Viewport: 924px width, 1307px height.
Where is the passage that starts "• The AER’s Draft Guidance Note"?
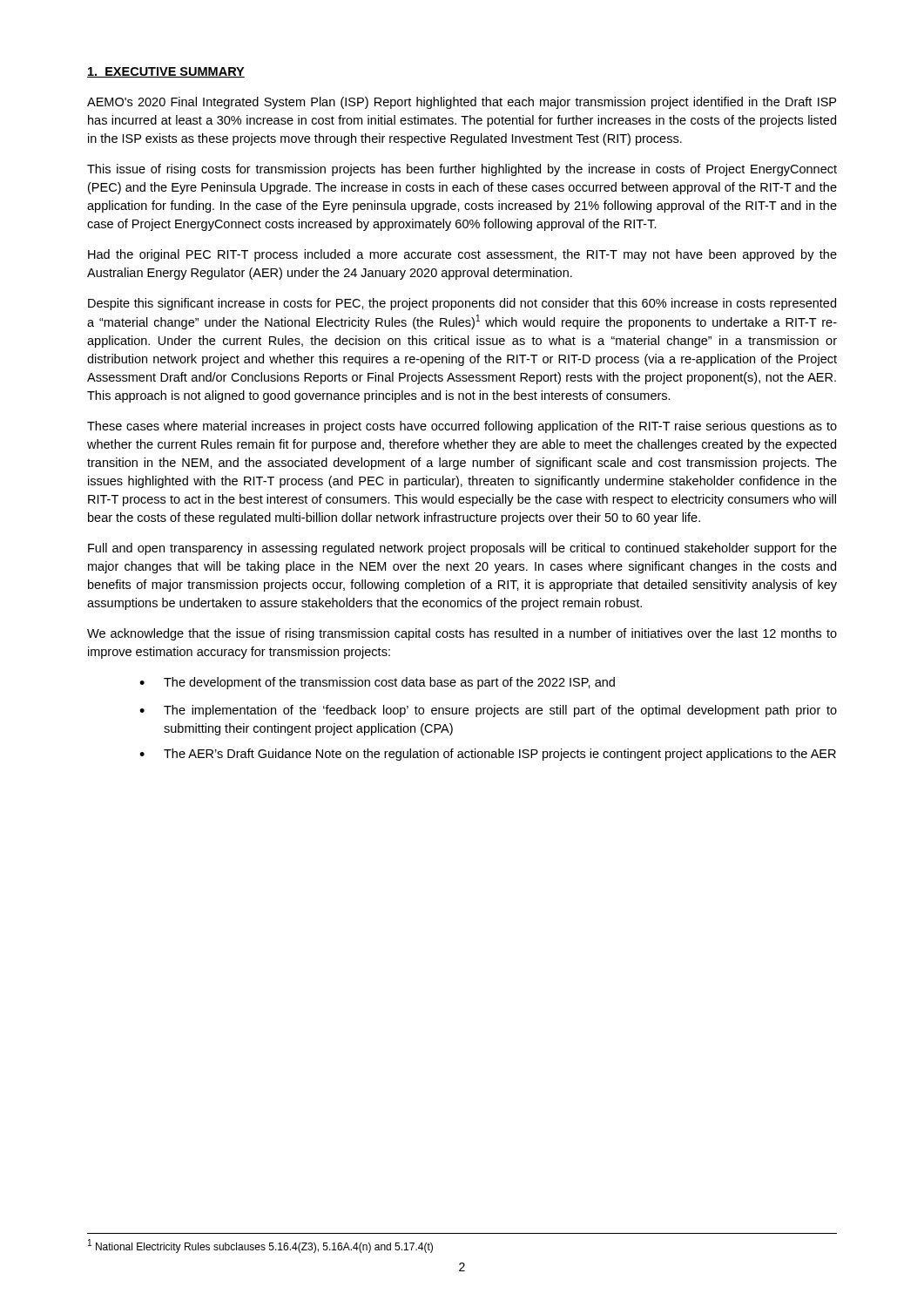pyautogui.click(x=488, y=755)
